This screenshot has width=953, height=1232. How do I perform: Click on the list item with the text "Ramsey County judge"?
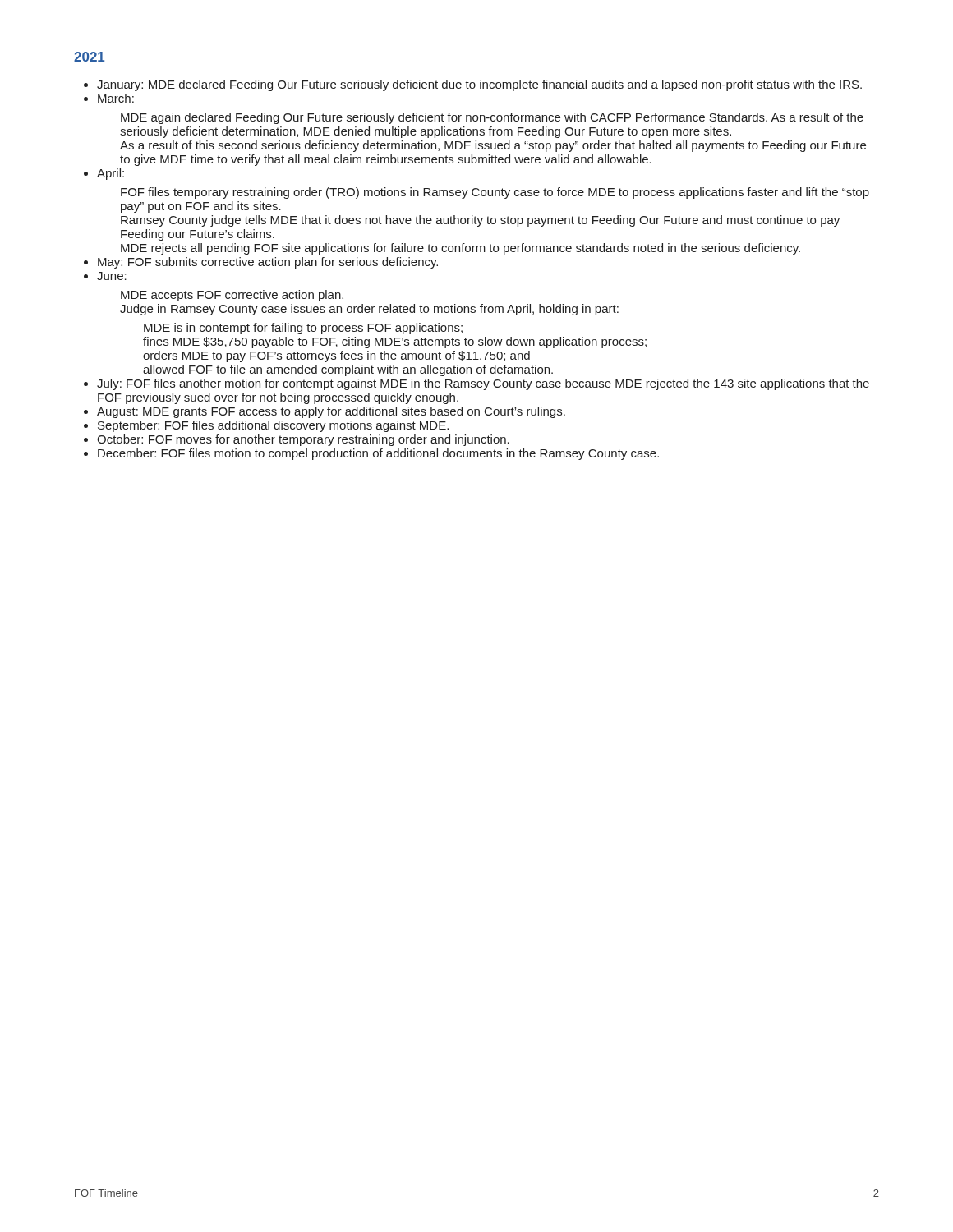500,227
